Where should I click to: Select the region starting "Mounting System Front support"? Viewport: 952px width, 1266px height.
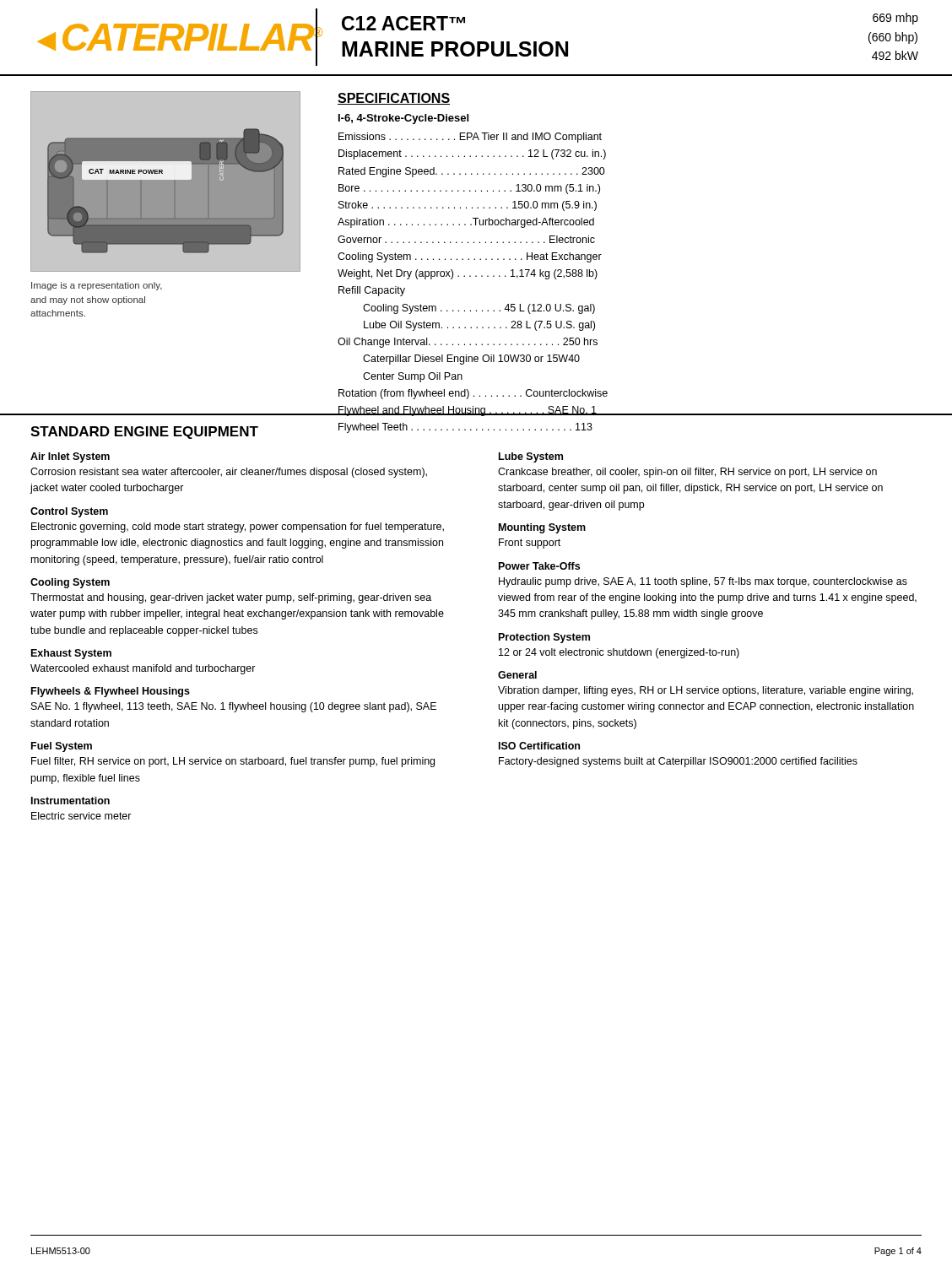(542, 528)
